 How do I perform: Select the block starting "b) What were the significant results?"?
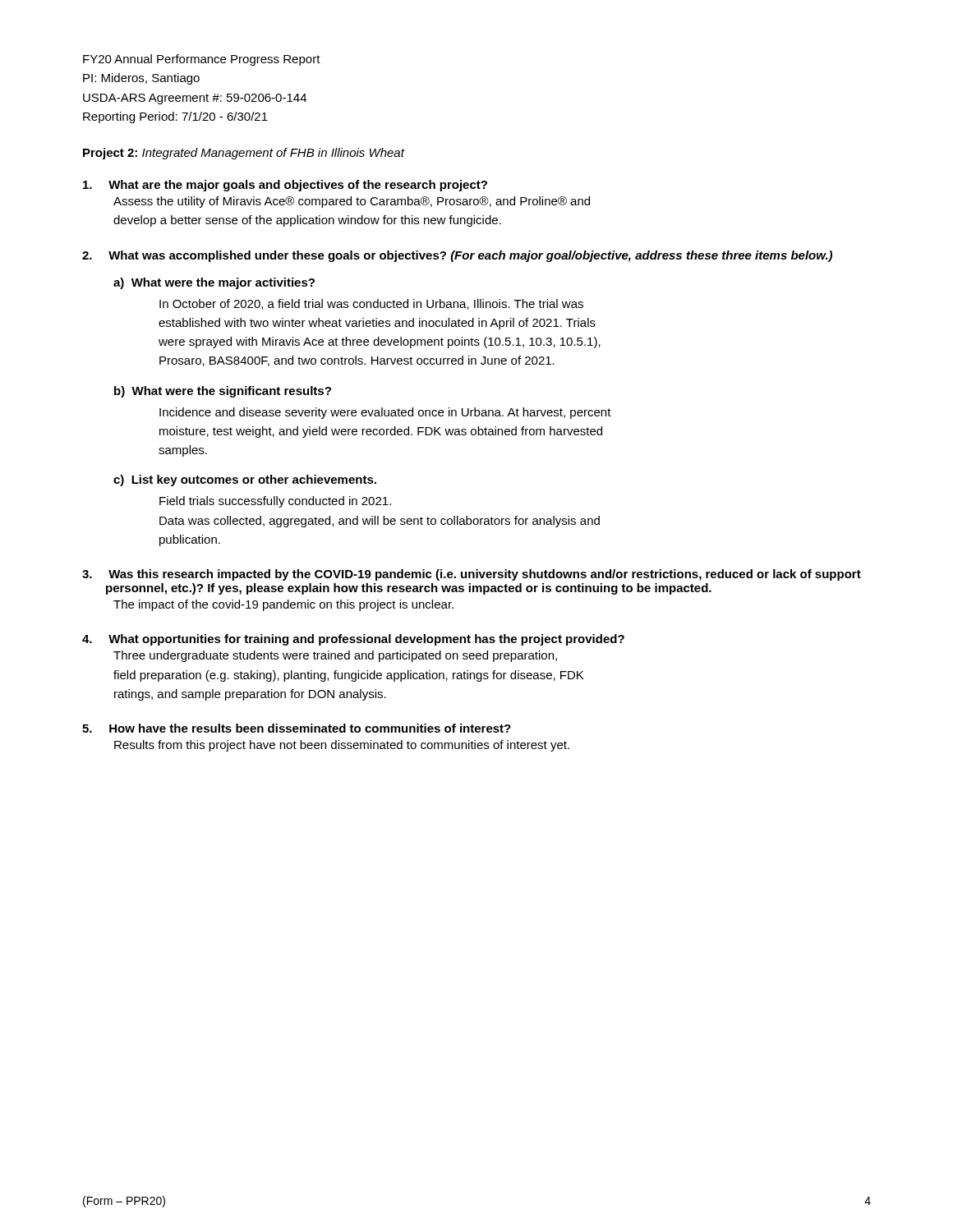(x=223, y=390)
